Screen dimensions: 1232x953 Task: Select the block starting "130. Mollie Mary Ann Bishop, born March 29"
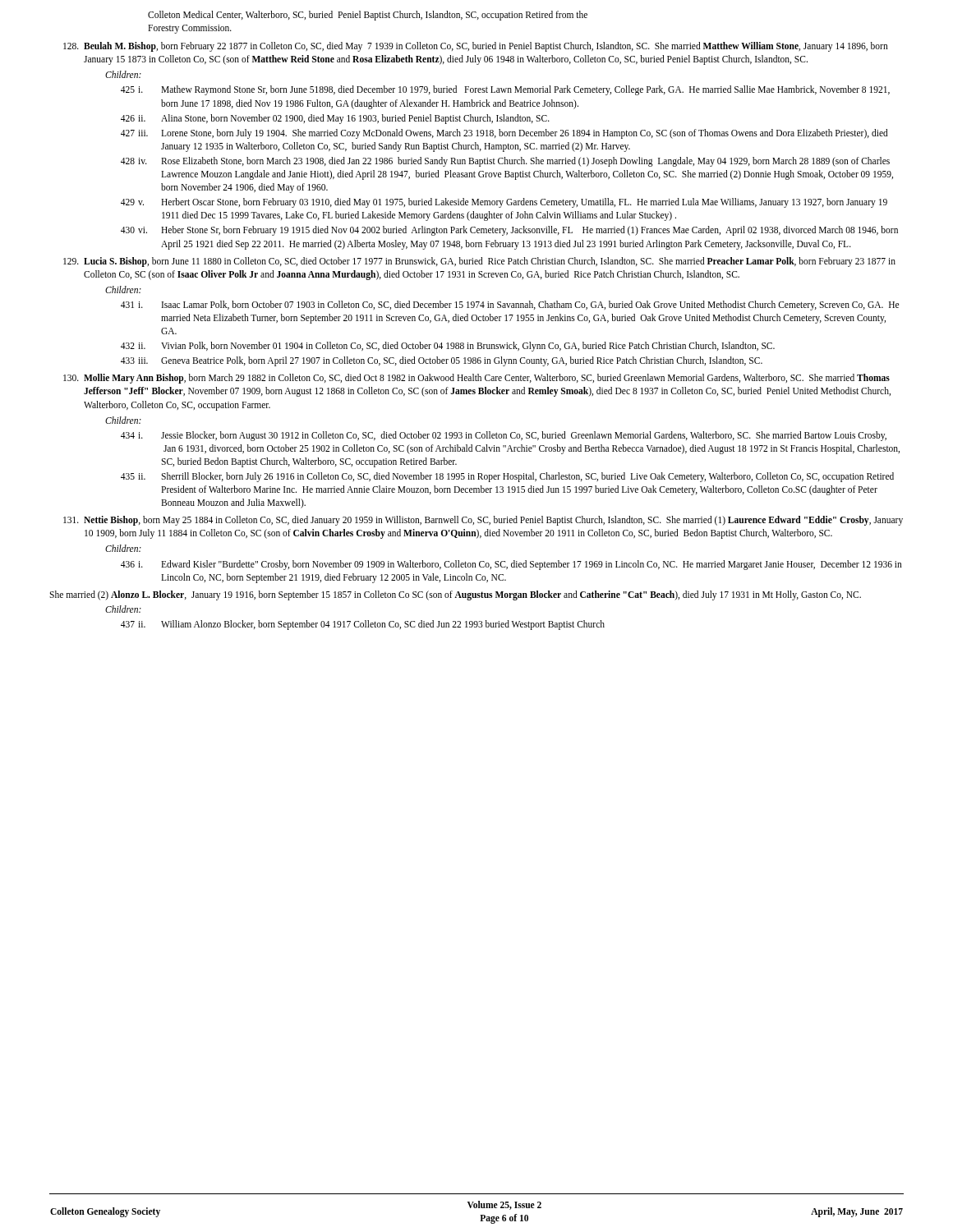tap(476, 391)
